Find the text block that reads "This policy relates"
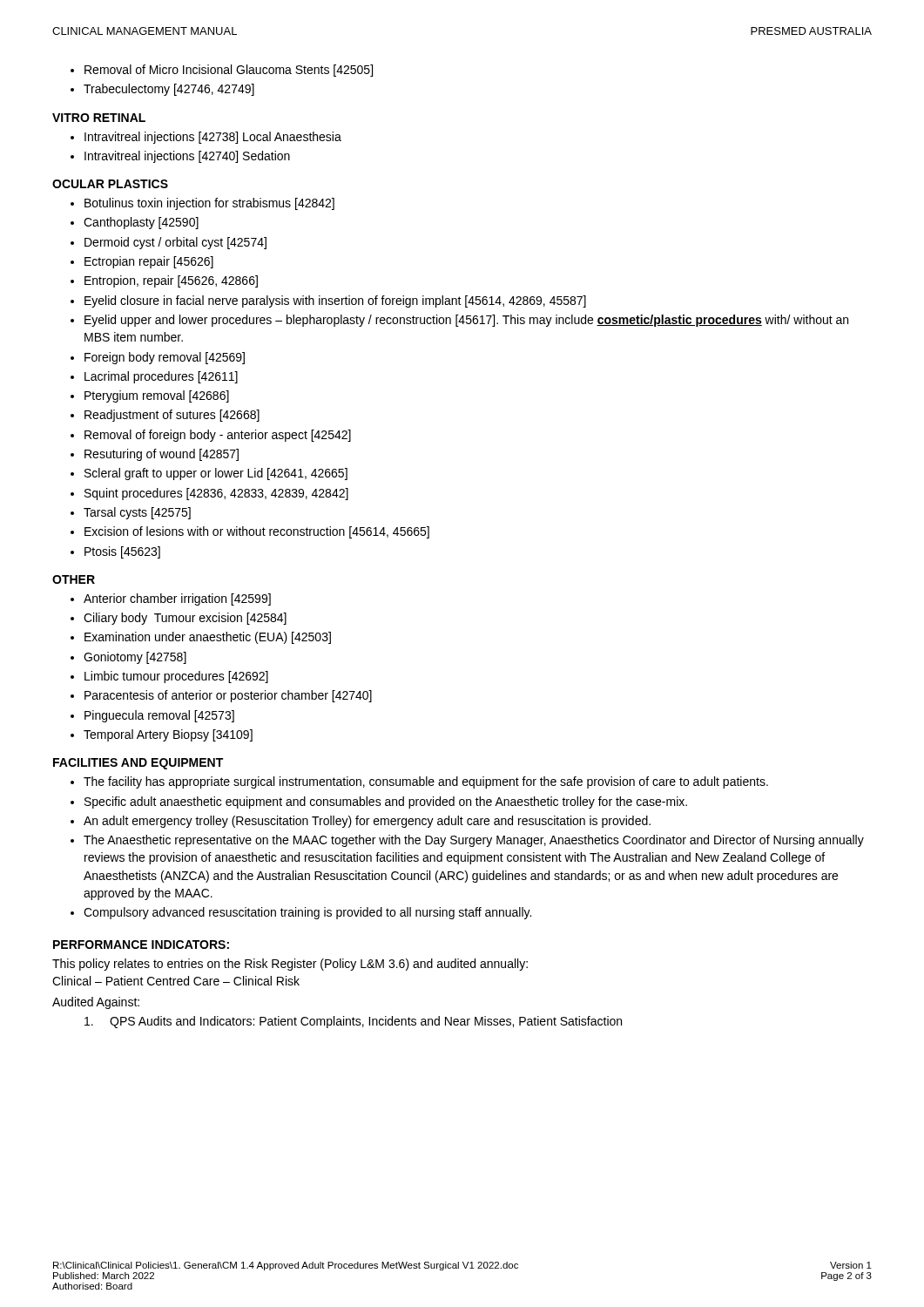The width and height of the screenshot is (924, 1307). click(462, 972)
